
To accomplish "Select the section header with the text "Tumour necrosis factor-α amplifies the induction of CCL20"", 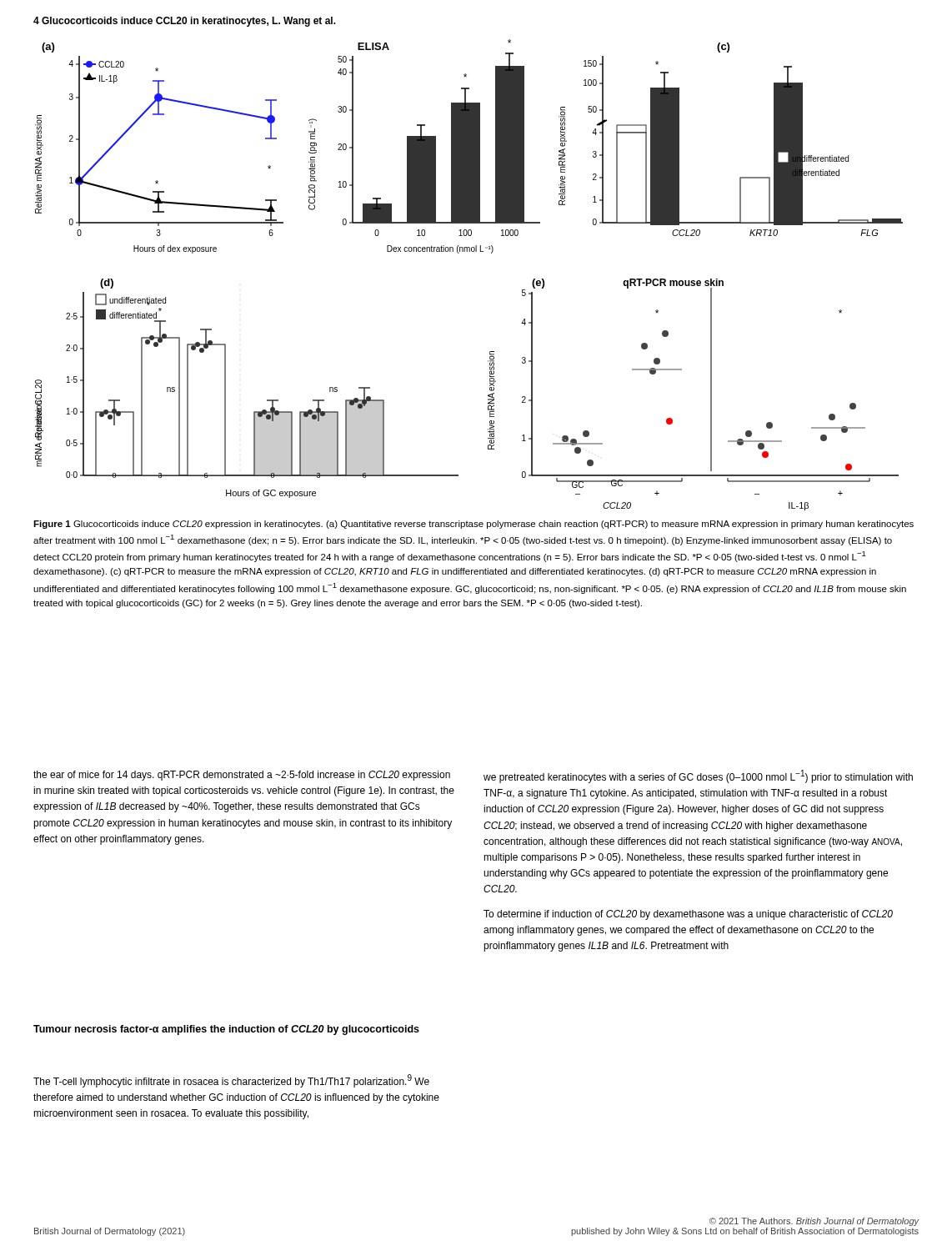I will coord(244,1030).
